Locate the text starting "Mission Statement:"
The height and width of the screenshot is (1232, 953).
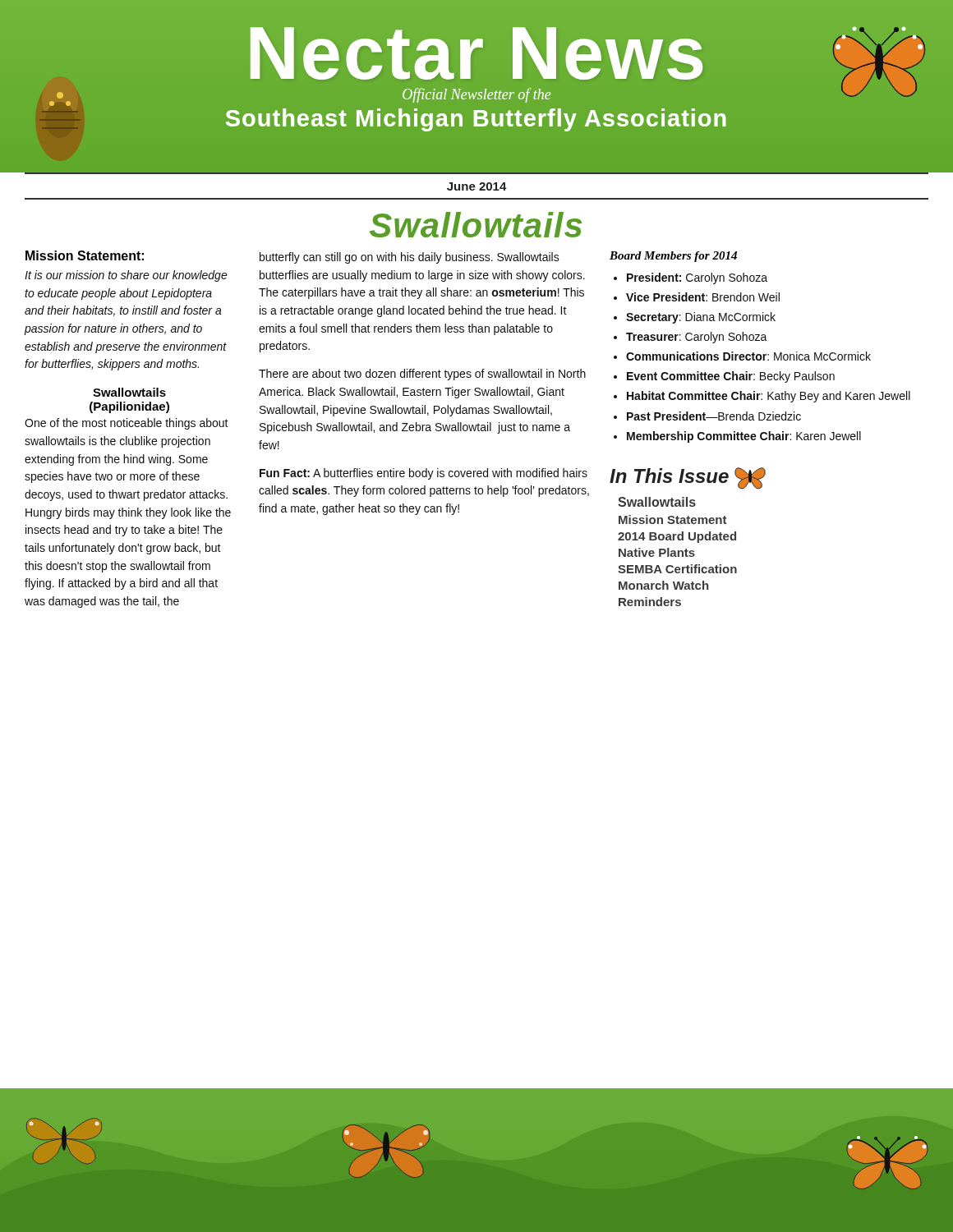pos(85,256)
